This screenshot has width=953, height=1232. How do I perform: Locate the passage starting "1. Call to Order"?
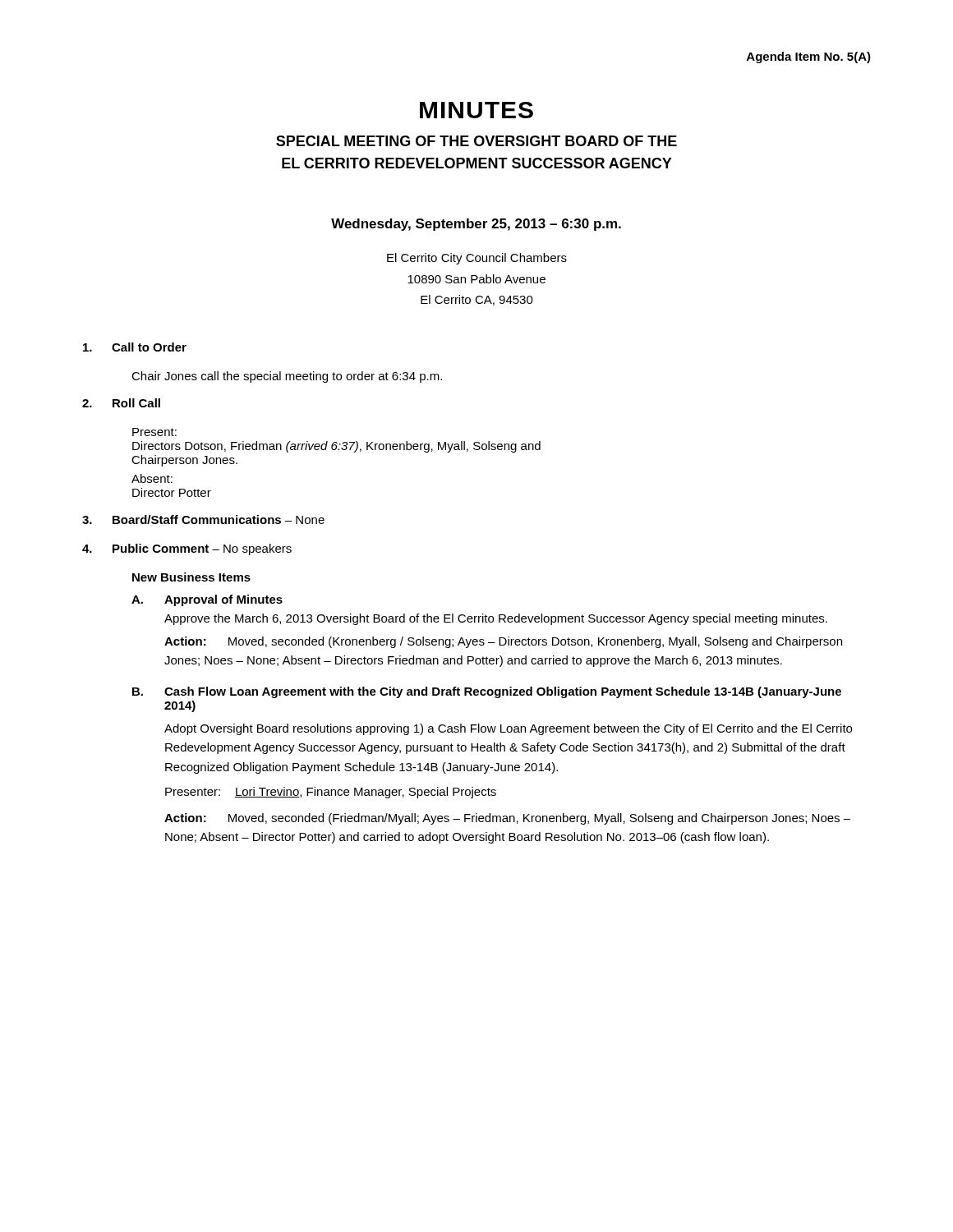click(134, 347)
